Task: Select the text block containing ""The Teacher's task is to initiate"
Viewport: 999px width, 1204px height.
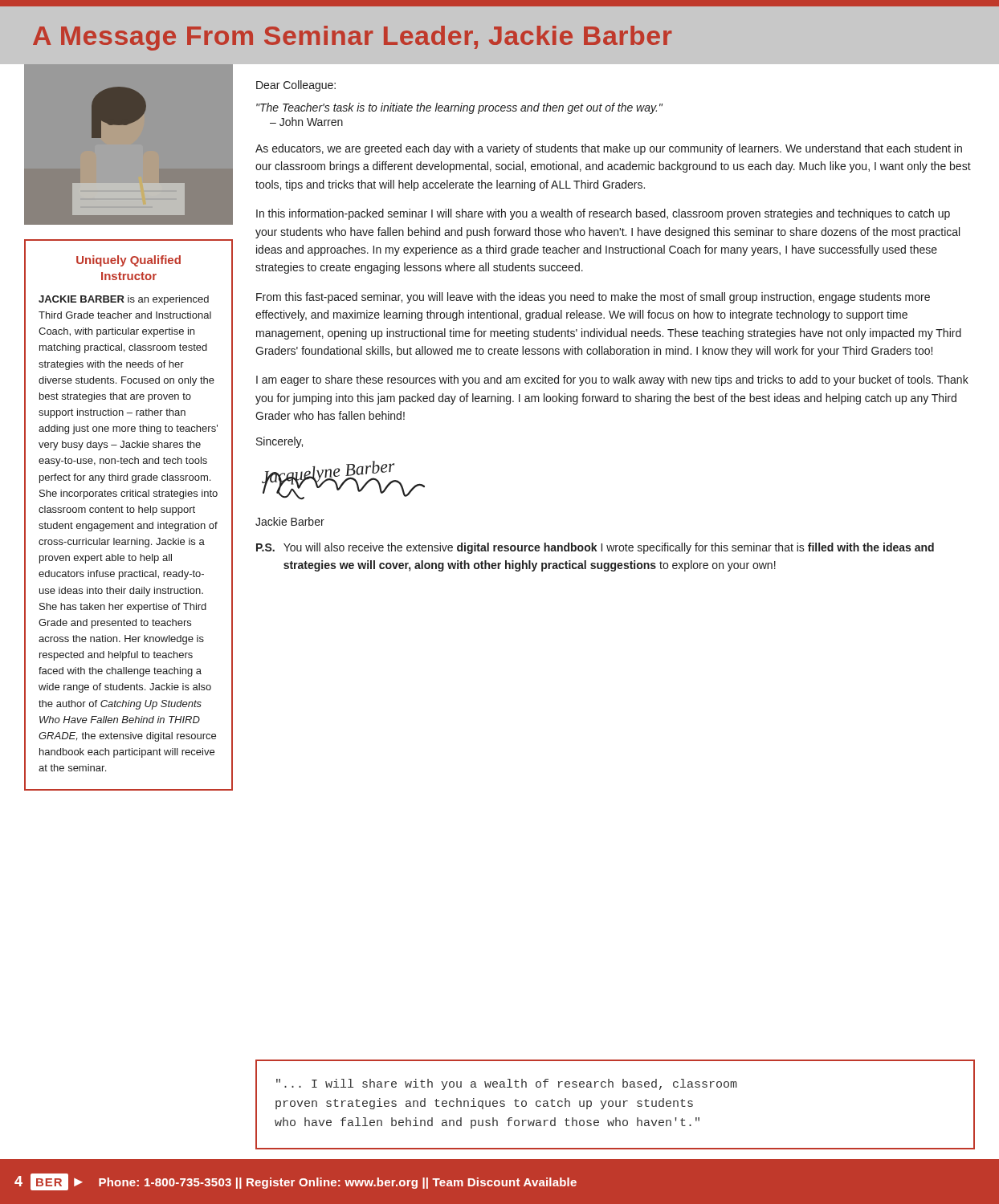Action: (x=615, y=115)
